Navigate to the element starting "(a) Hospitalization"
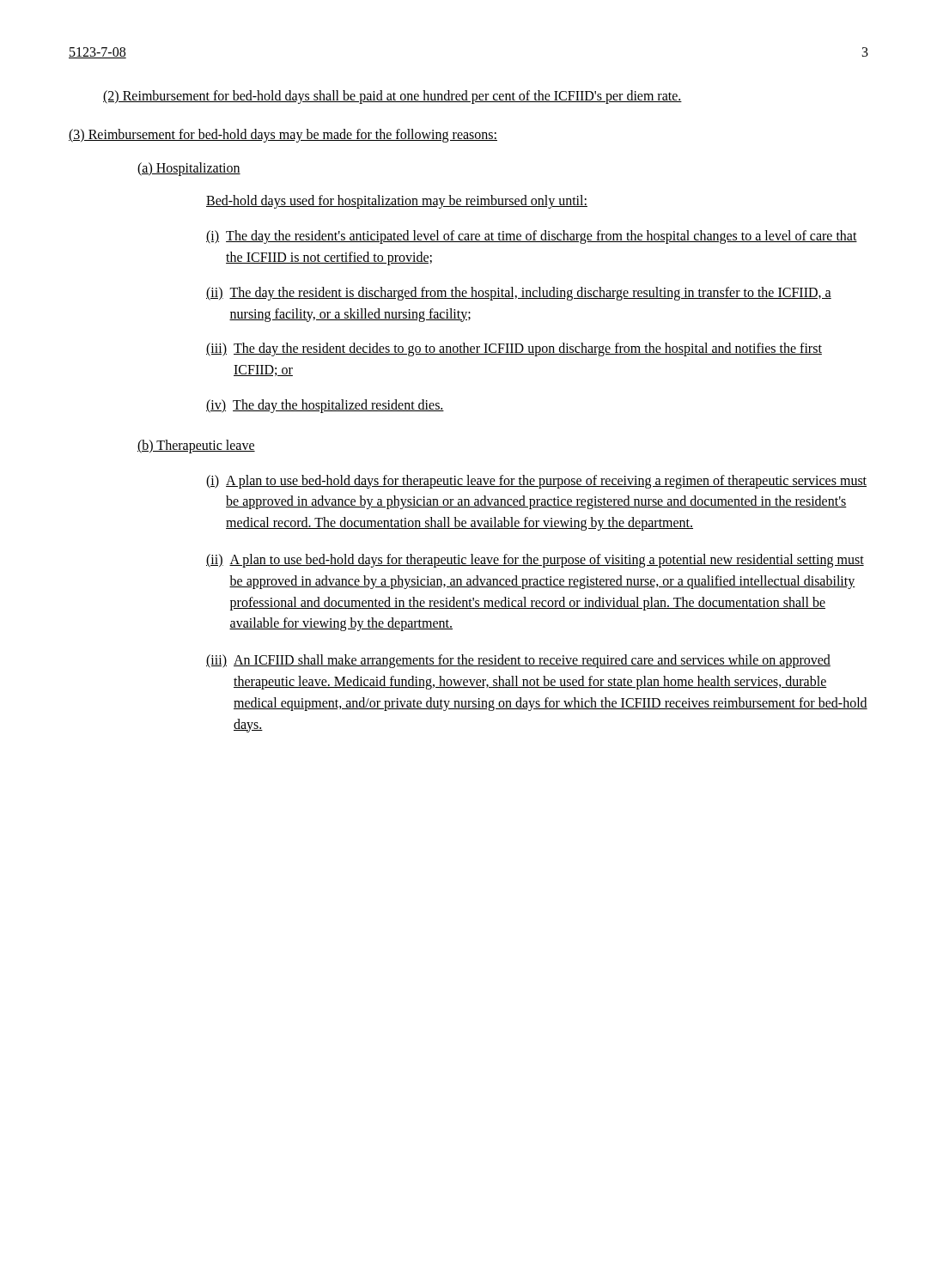Viewport: 937px width, 1288px height. pyautogui.click(x=189, y=168)
